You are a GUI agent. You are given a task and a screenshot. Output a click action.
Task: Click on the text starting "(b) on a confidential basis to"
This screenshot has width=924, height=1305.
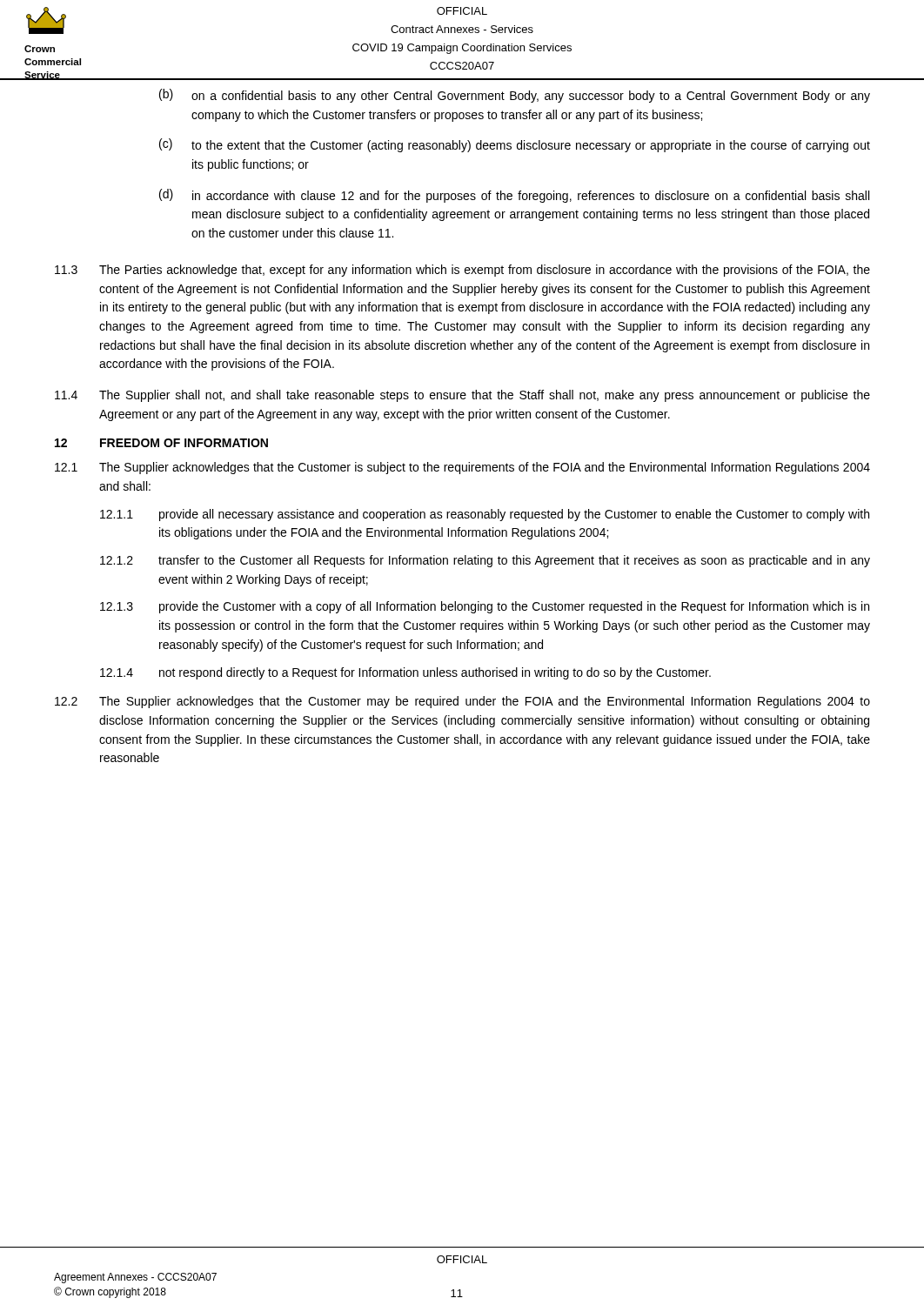514,106
